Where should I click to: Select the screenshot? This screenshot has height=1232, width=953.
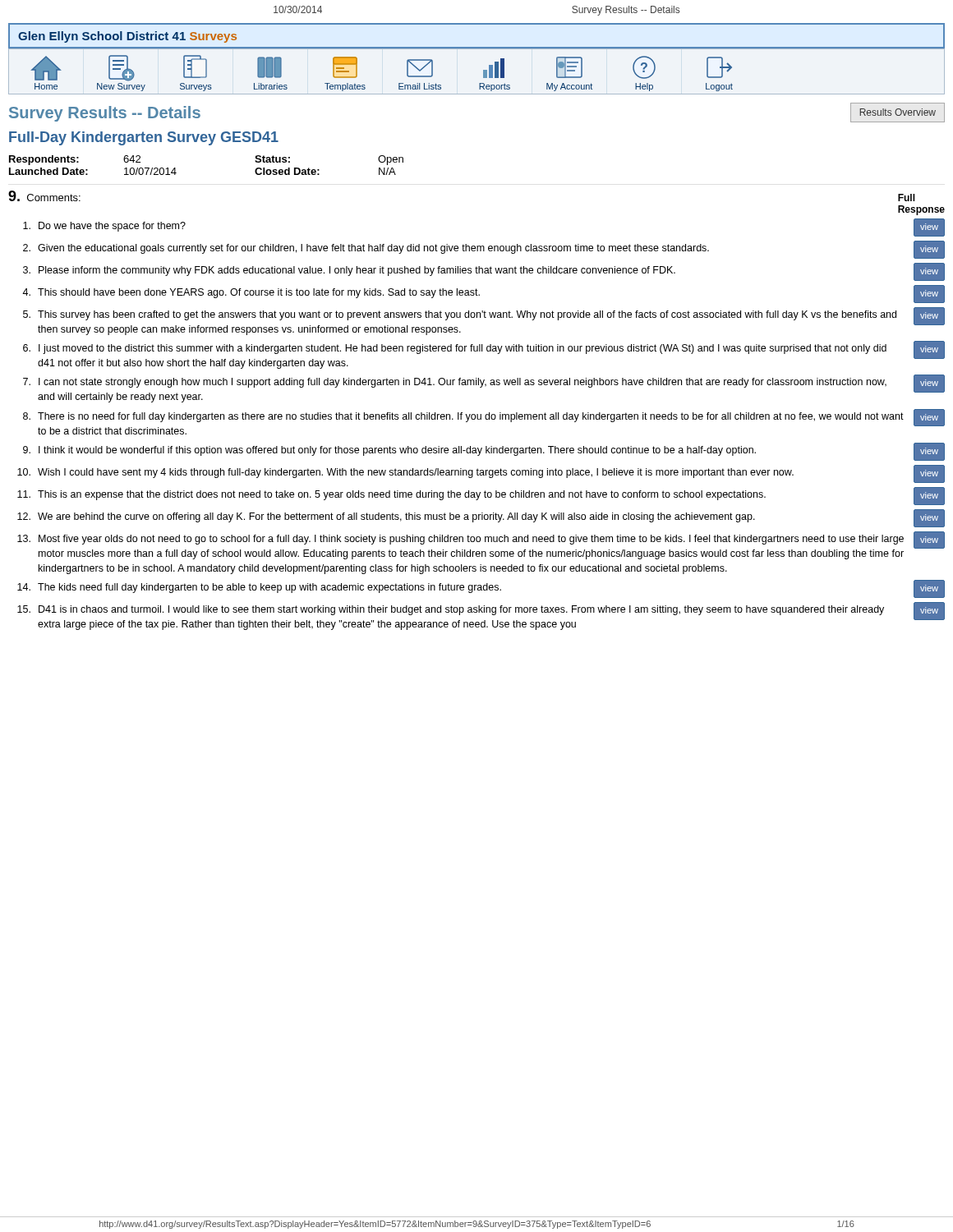click(476, 59)
